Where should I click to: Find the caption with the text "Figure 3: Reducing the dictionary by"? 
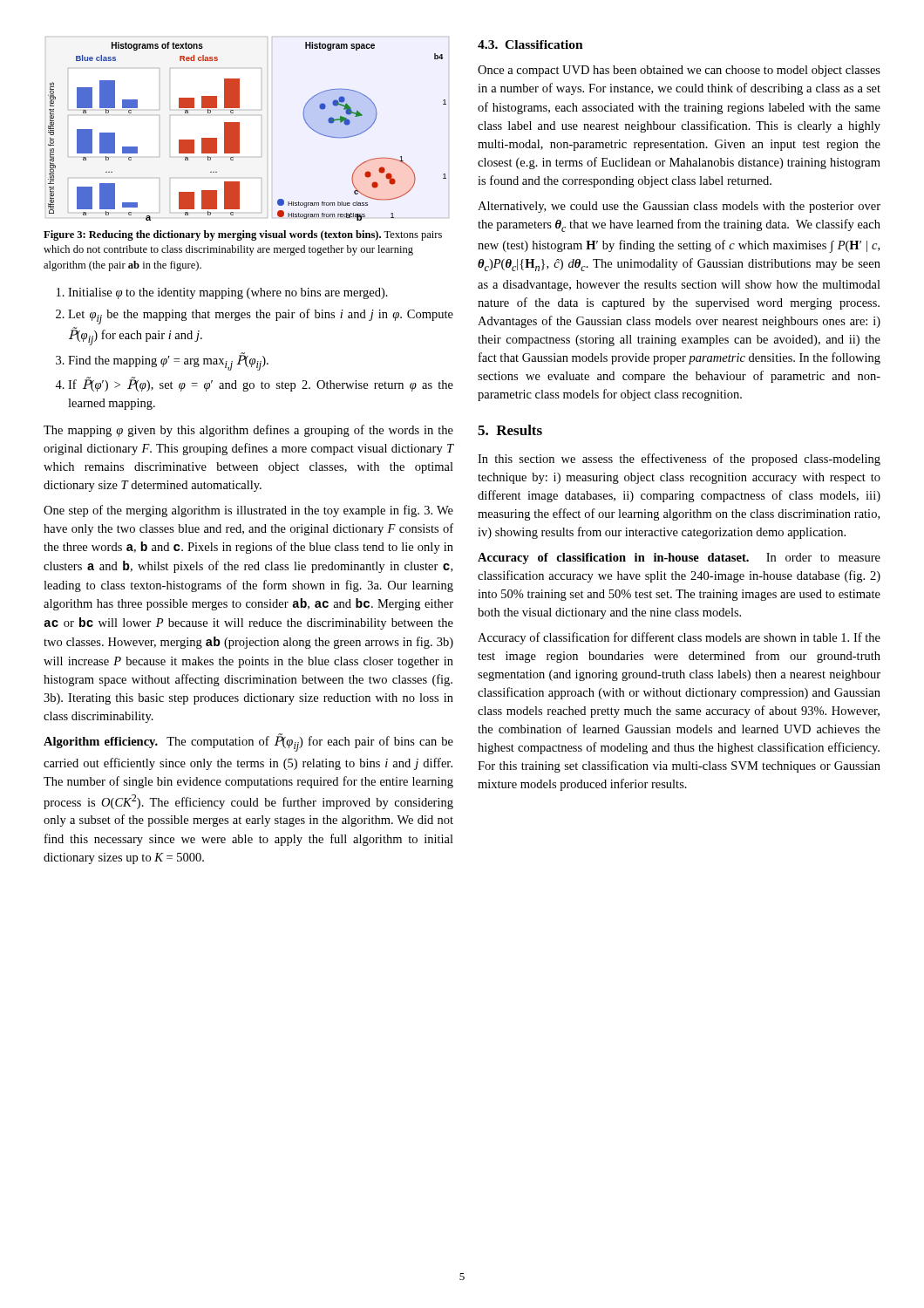(x=243, y=250)
